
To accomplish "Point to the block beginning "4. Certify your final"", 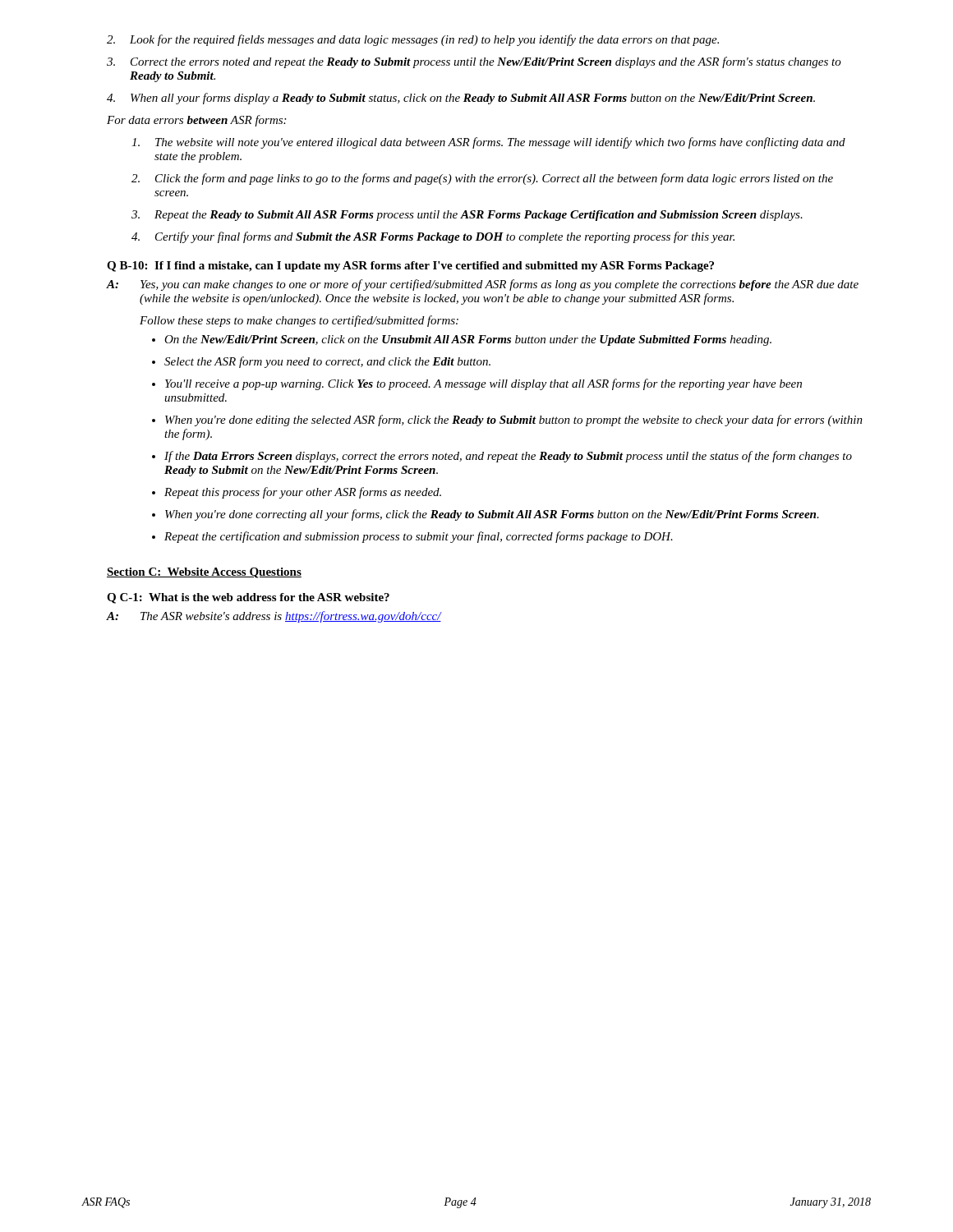I will coord(497,237).
